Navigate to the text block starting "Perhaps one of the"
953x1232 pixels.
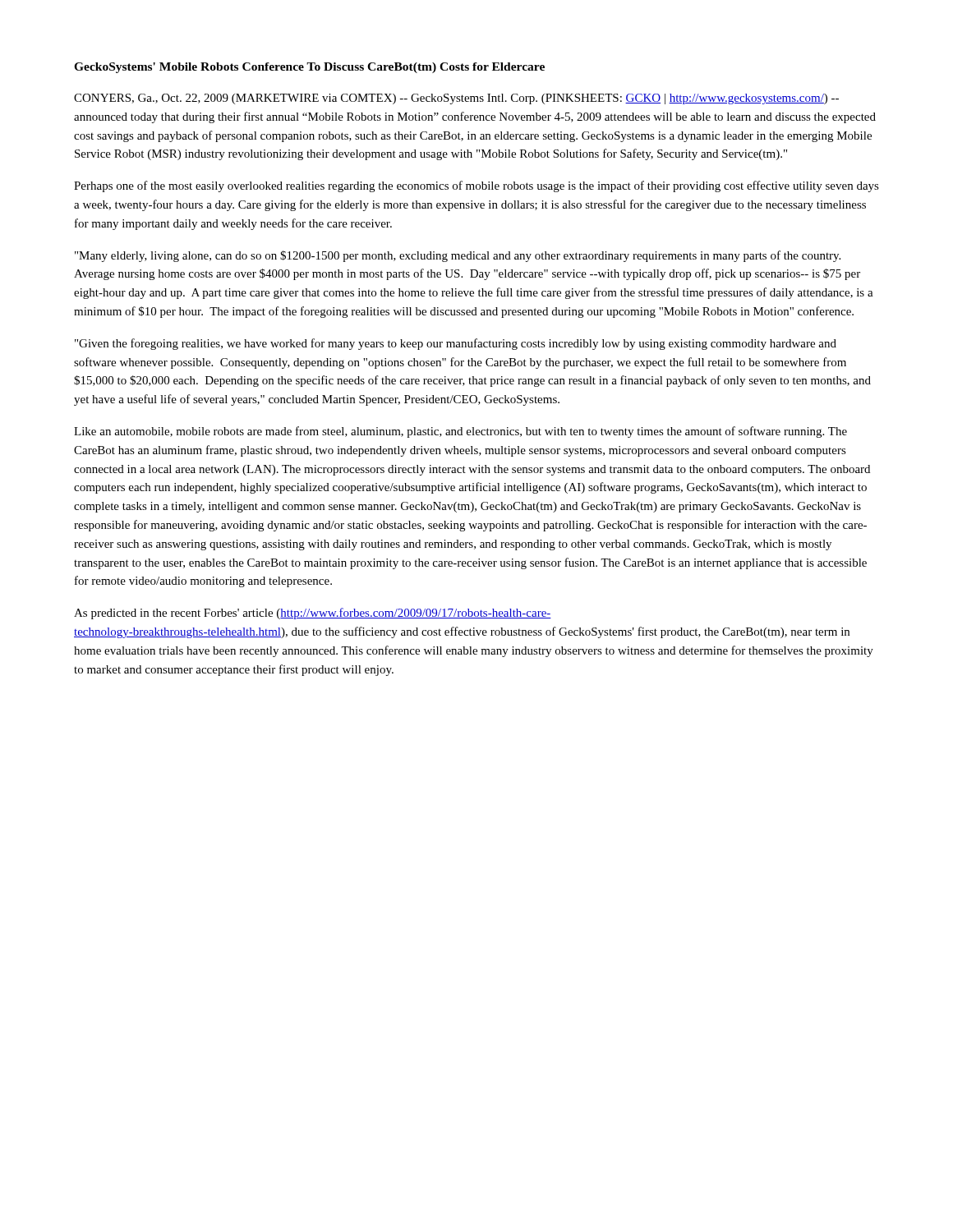[x=476, y=205]
